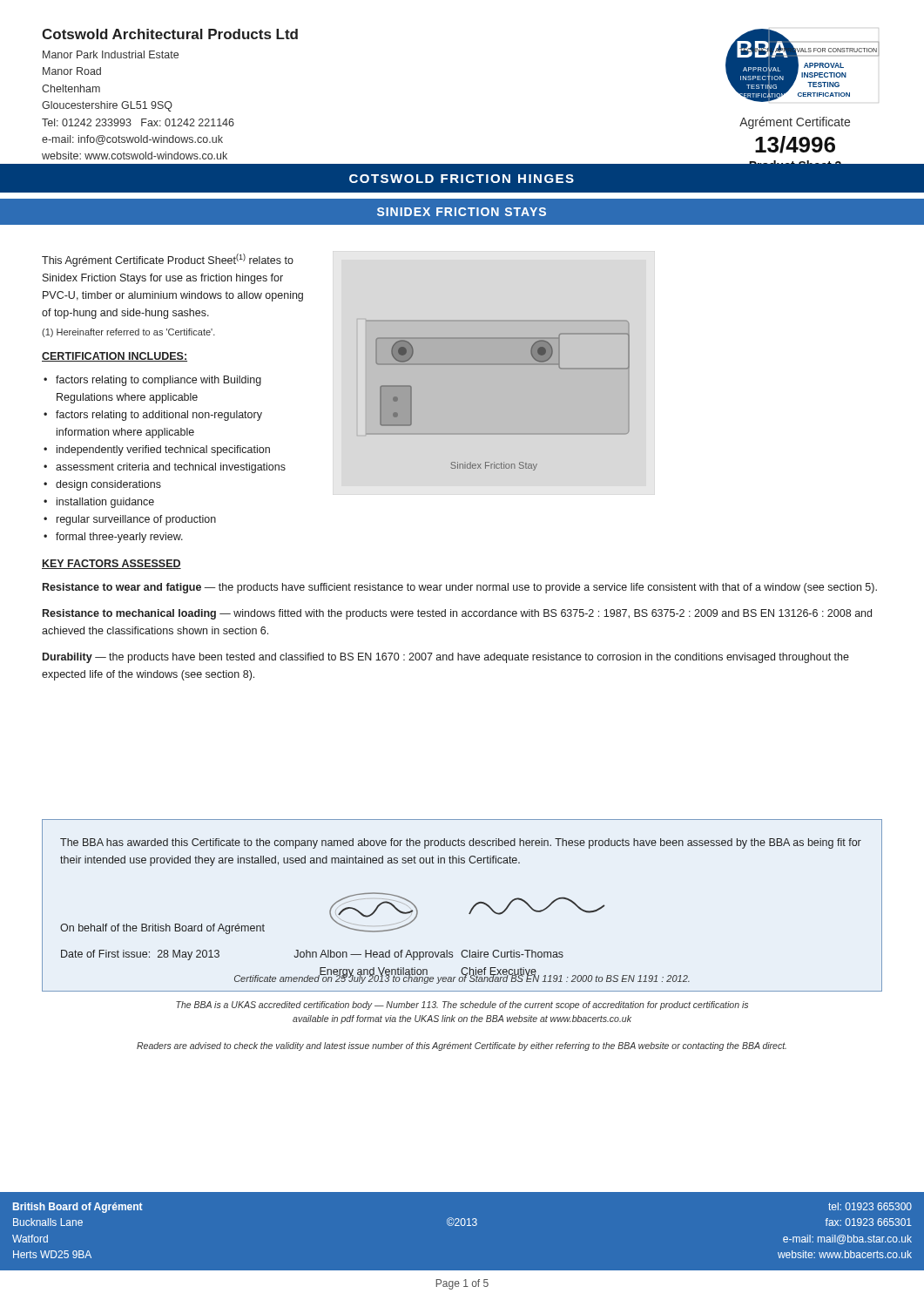The width and height of the screenshot is (924, 1307).
Task: Find the region starting "Claire Curtis-Thomas"
Action: [512, 954]
